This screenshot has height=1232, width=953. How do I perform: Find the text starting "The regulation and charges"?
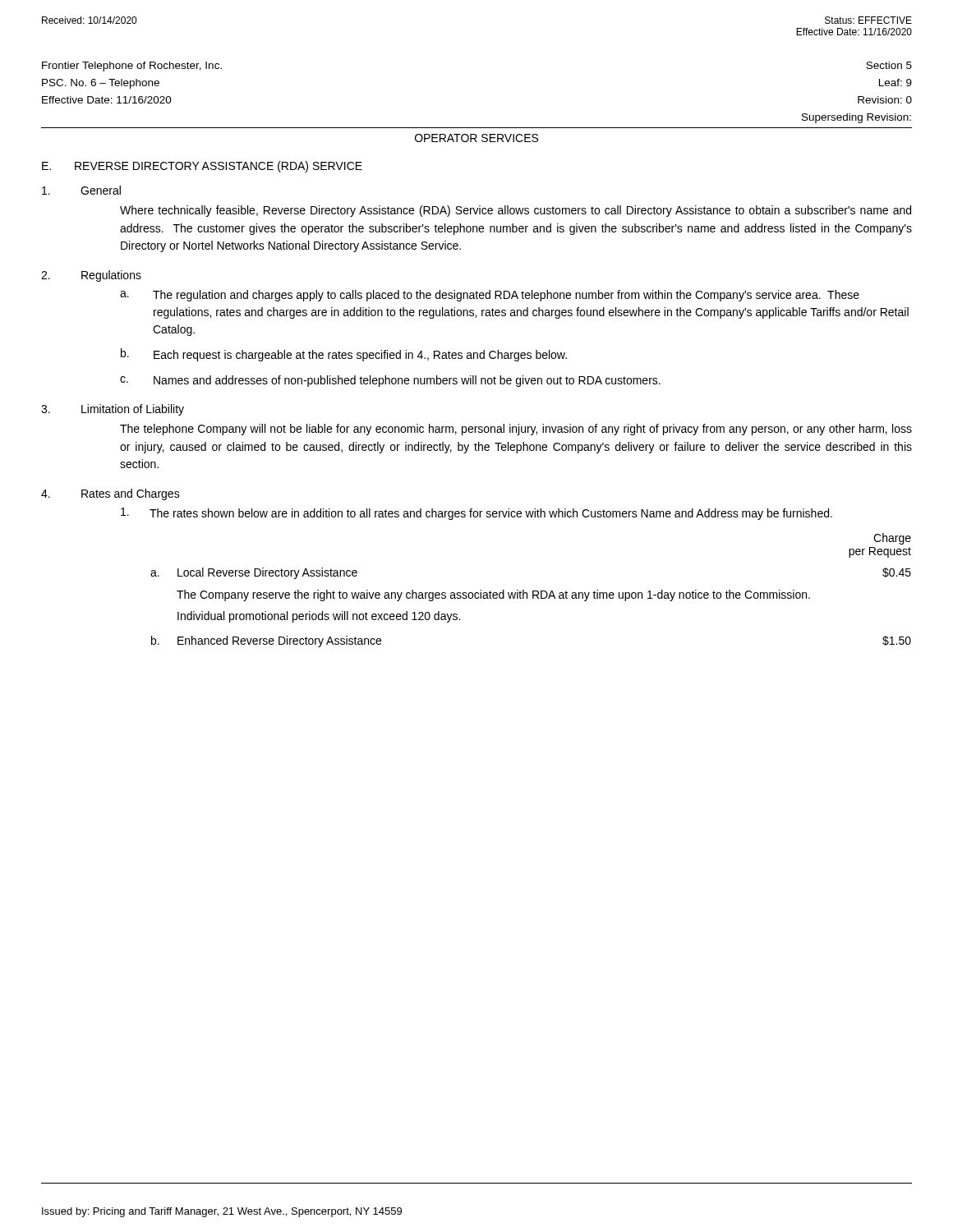coord(531,312)
